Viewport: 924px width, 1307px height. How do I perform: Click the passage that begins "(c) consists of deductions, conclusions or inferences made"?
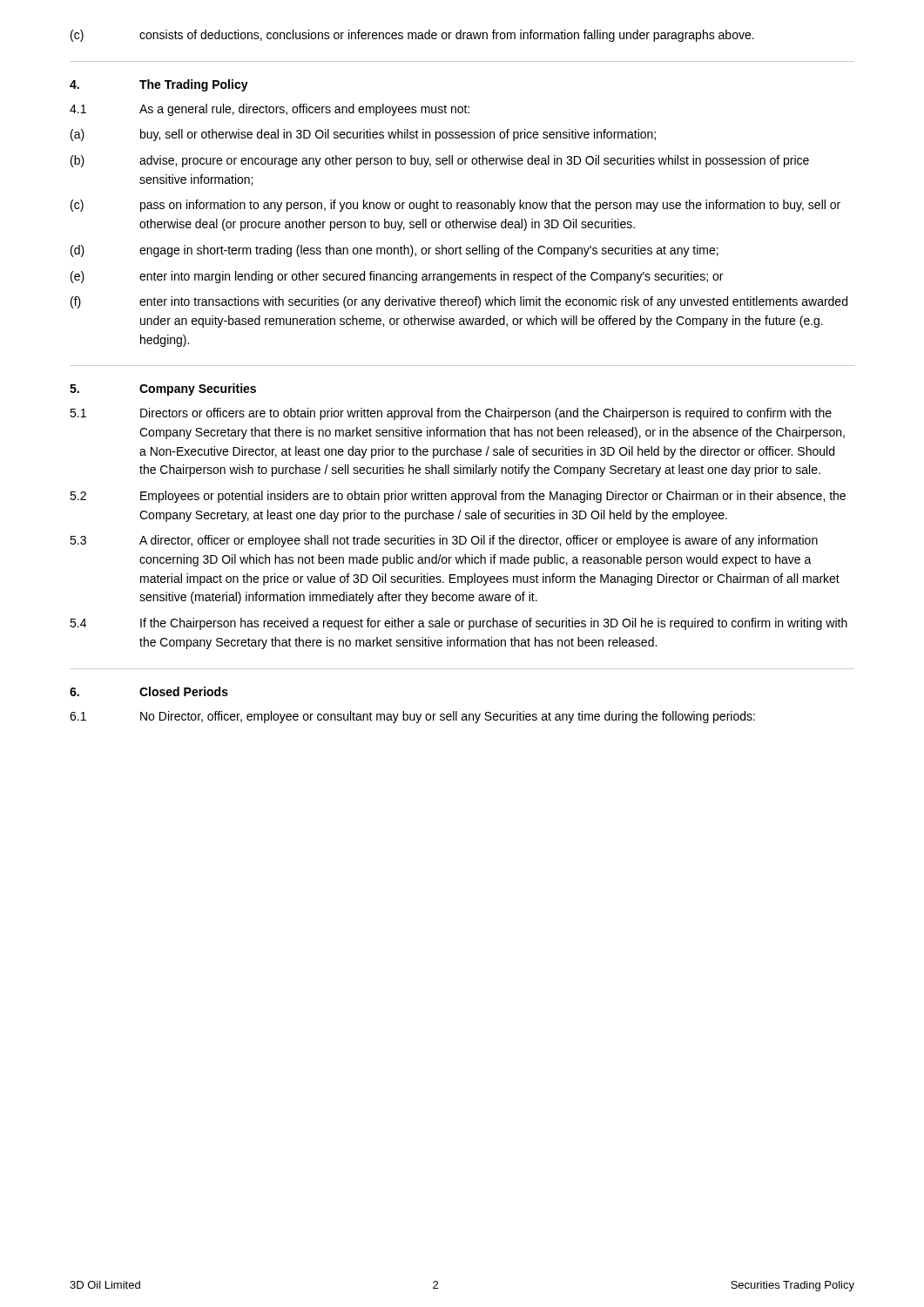pyautogui.click(x=462, y=36)
